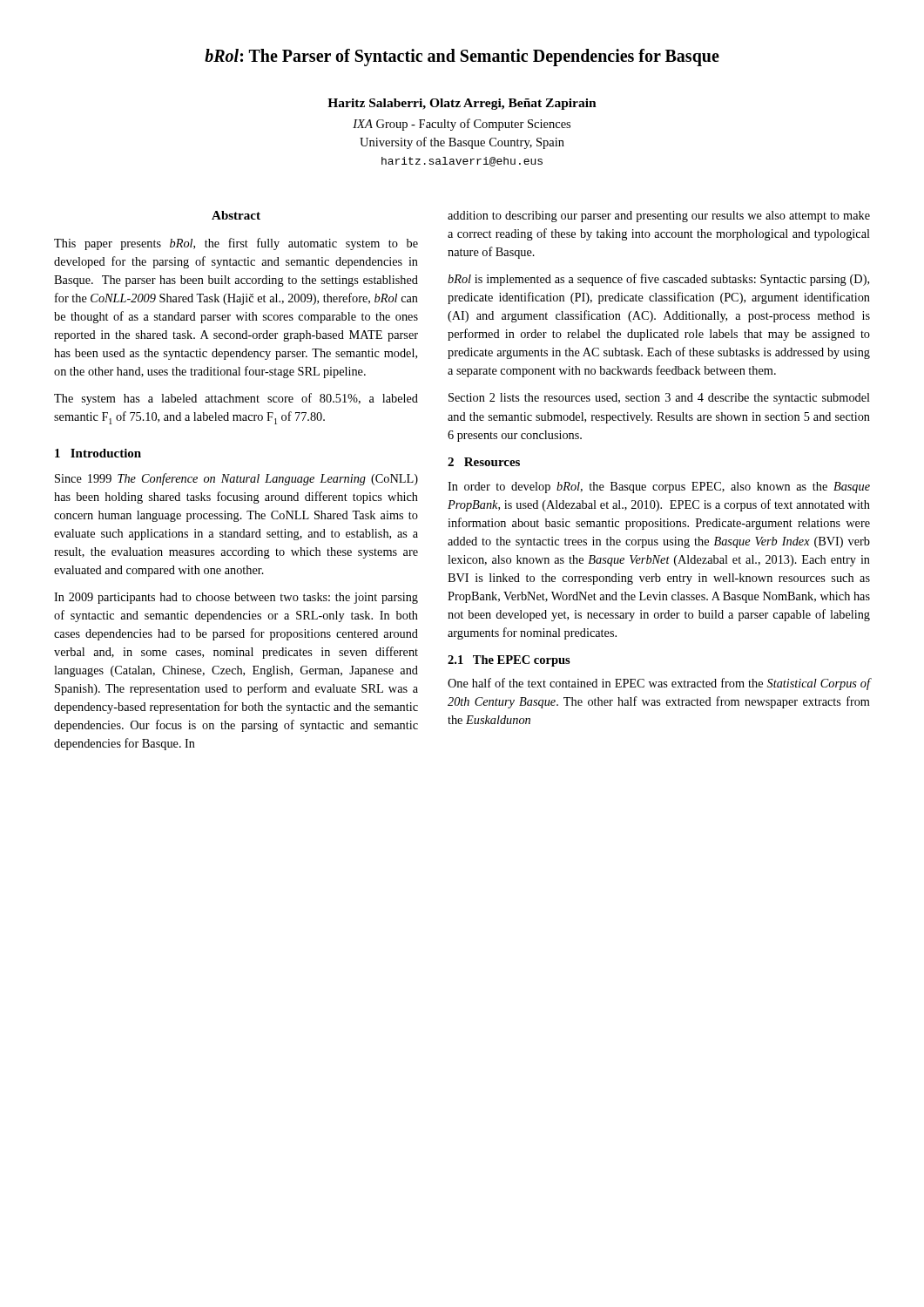Locate the section header with the text "1 Introduction"
The width and height of the screenshot is (924, 1307).
click(x=98, y=453)
